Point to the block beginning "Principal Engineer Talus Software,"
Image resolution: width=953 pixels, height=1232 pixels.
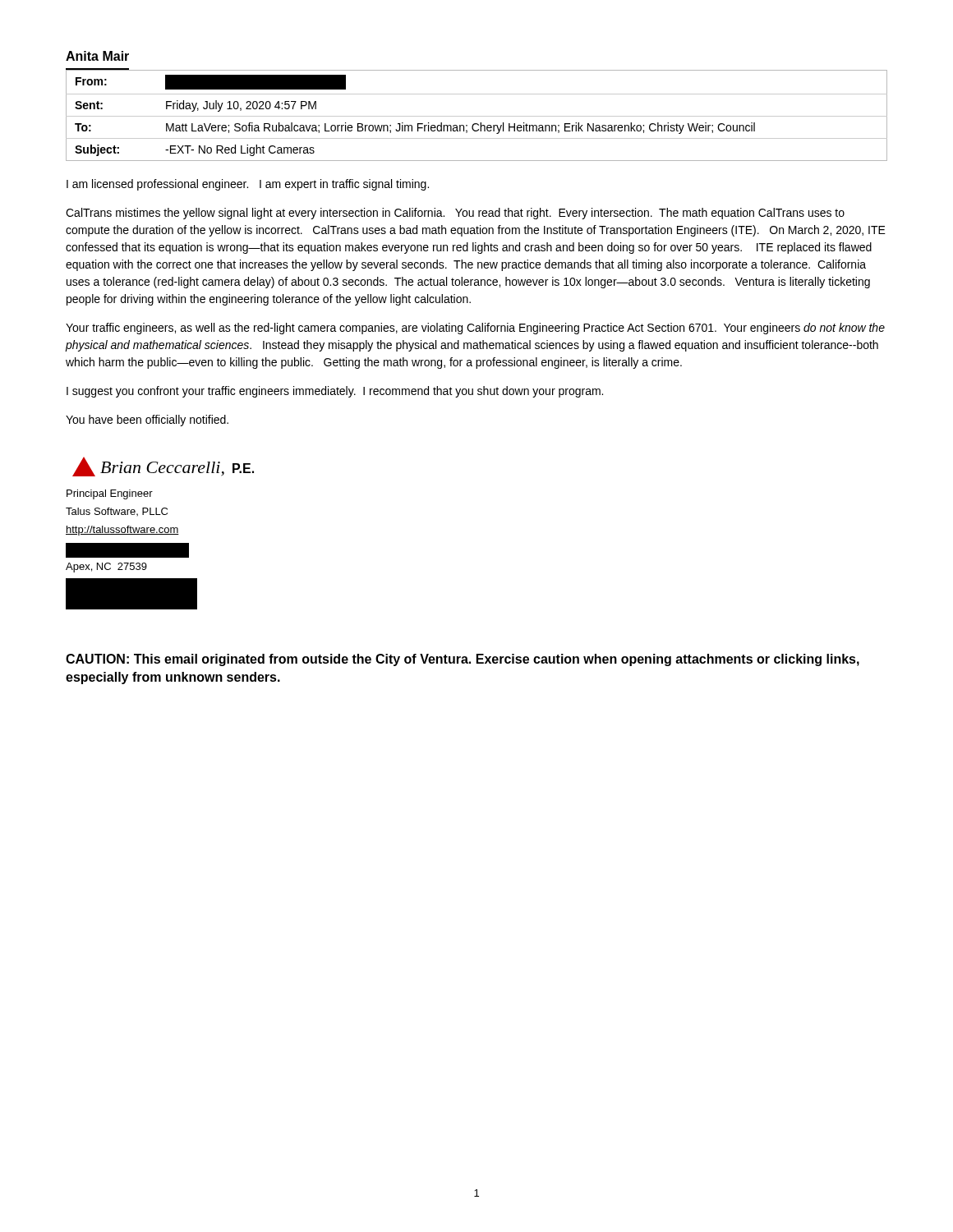click(x=131, y=548)
